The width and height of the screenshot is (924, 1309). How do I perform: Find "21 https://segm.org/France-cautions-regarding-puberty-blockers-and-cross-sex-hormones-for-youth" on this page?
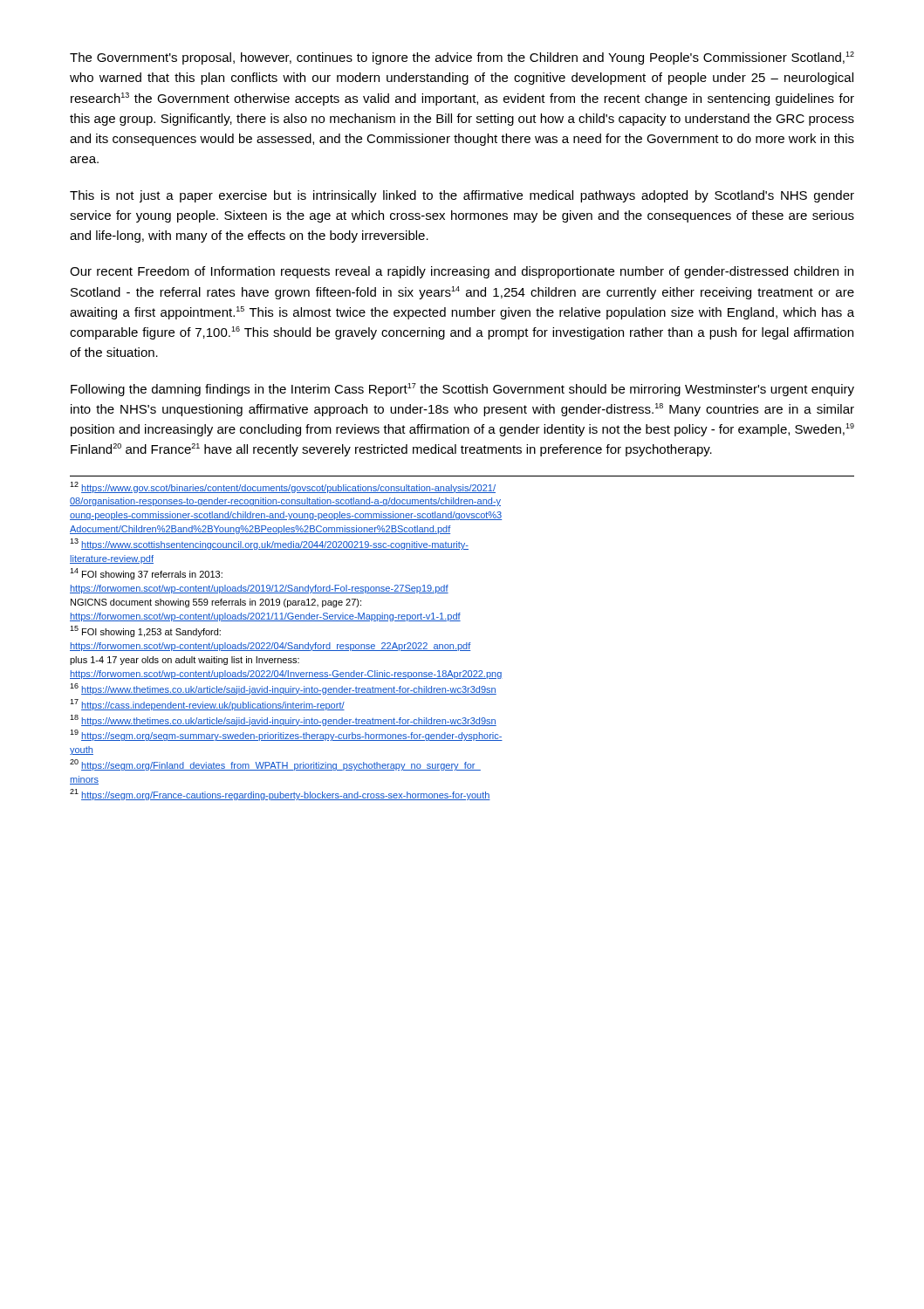(280, 795)
